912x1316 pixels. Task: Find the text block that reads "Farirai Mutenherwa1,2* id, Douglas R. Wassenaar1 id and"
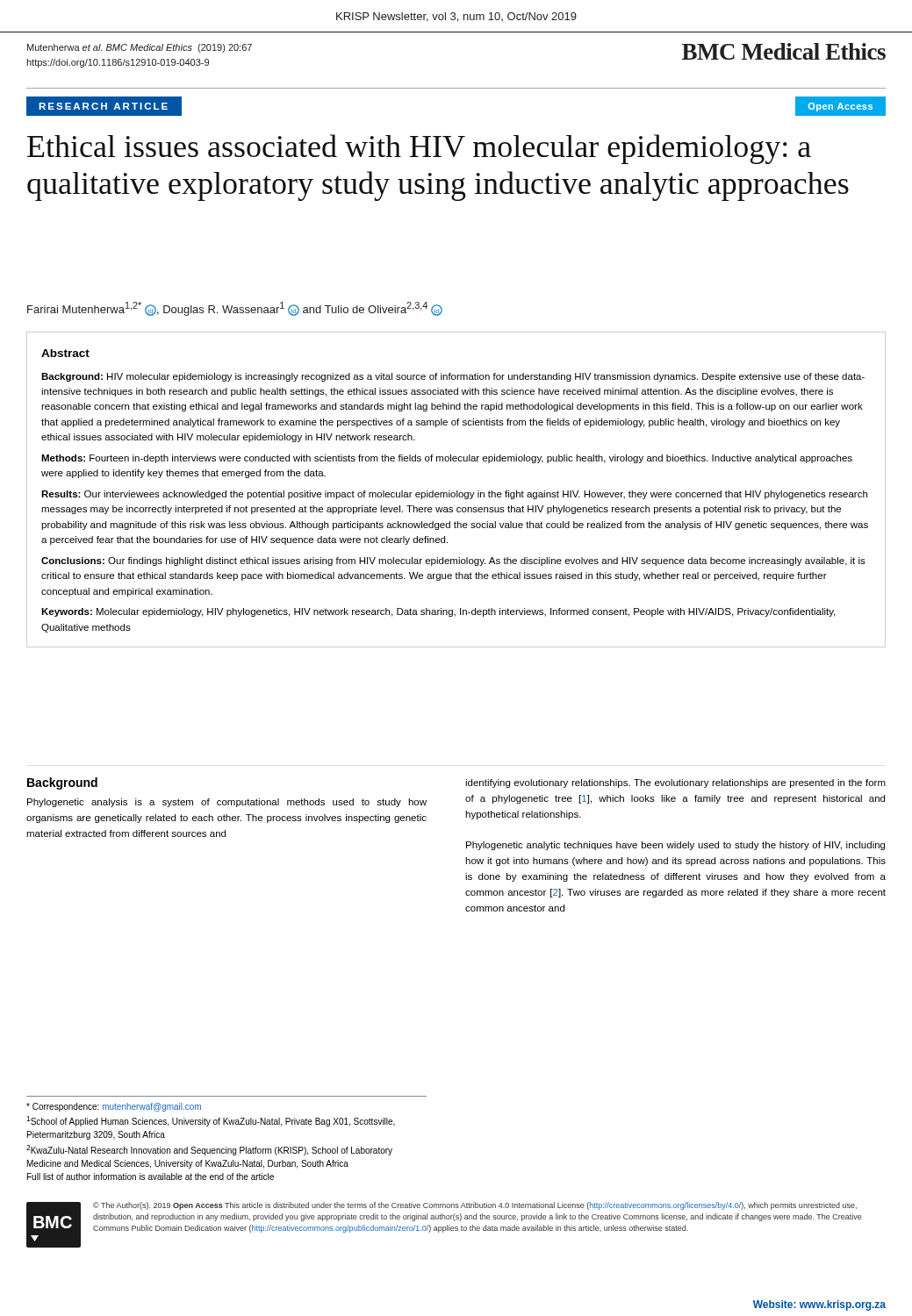[234, 308]
